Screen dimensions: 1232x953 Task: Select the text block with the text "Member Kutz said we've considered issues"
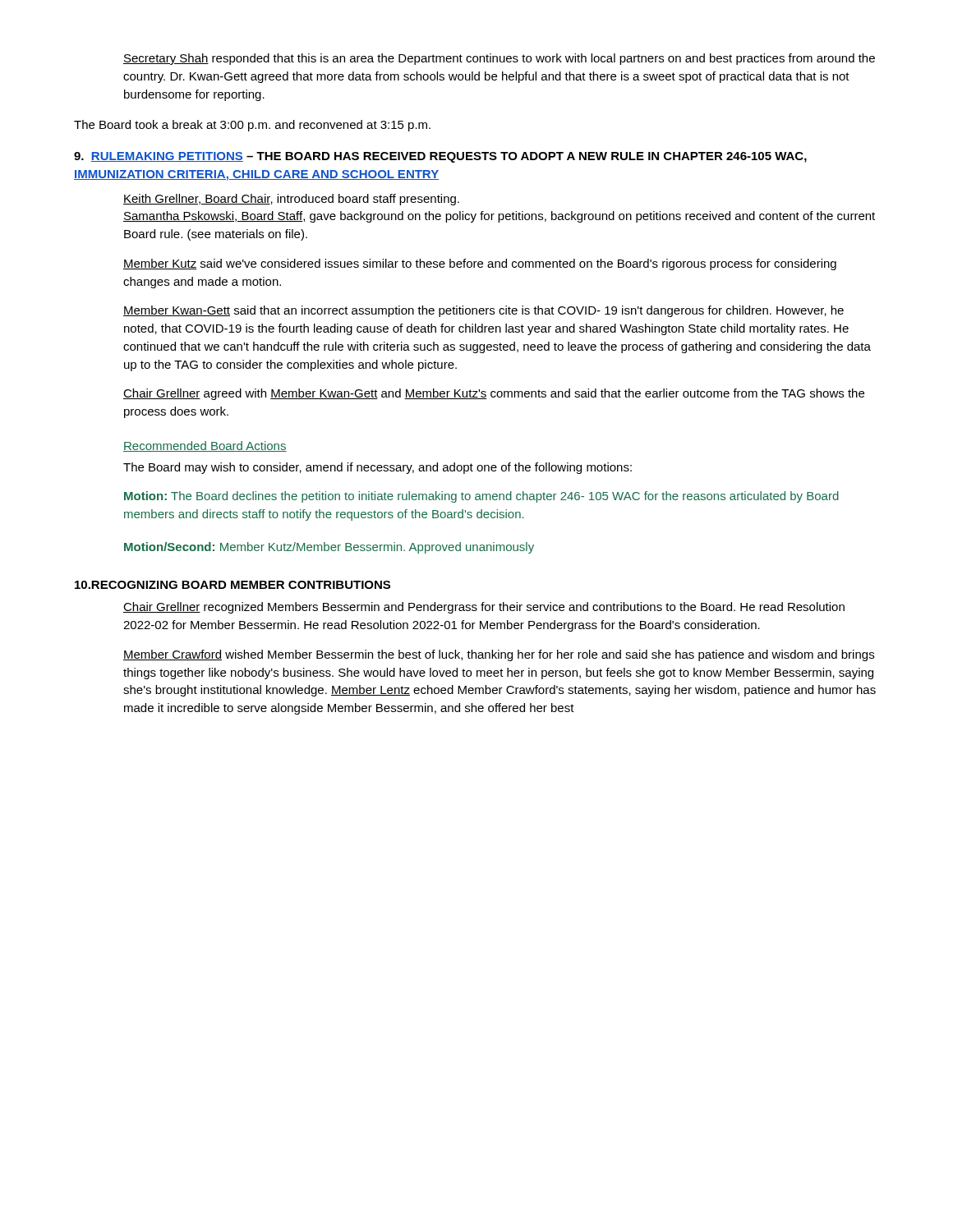(501, 272)
